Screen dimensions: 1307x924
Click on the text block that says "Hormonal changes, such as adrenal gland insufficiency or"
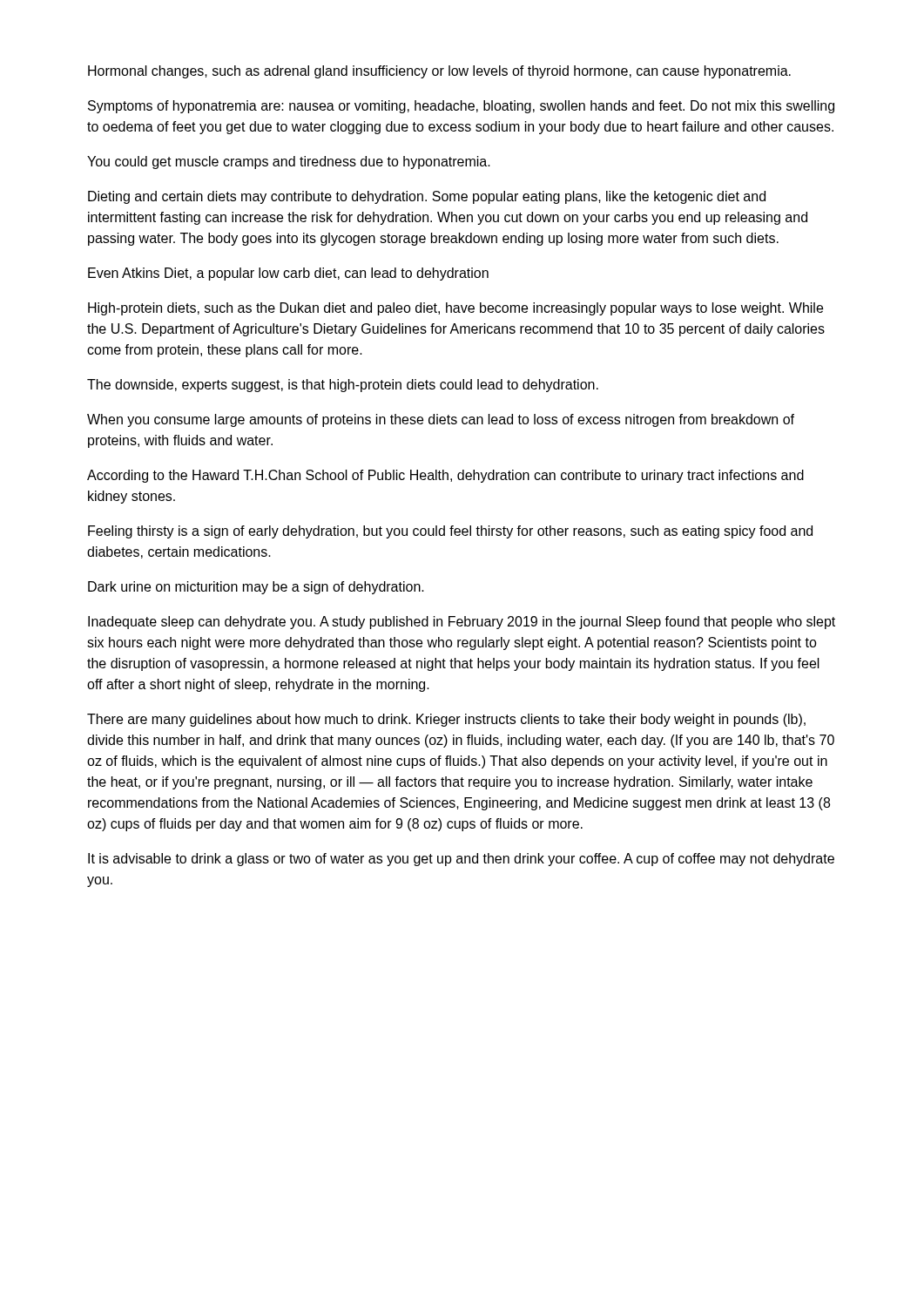pos(439,71)
